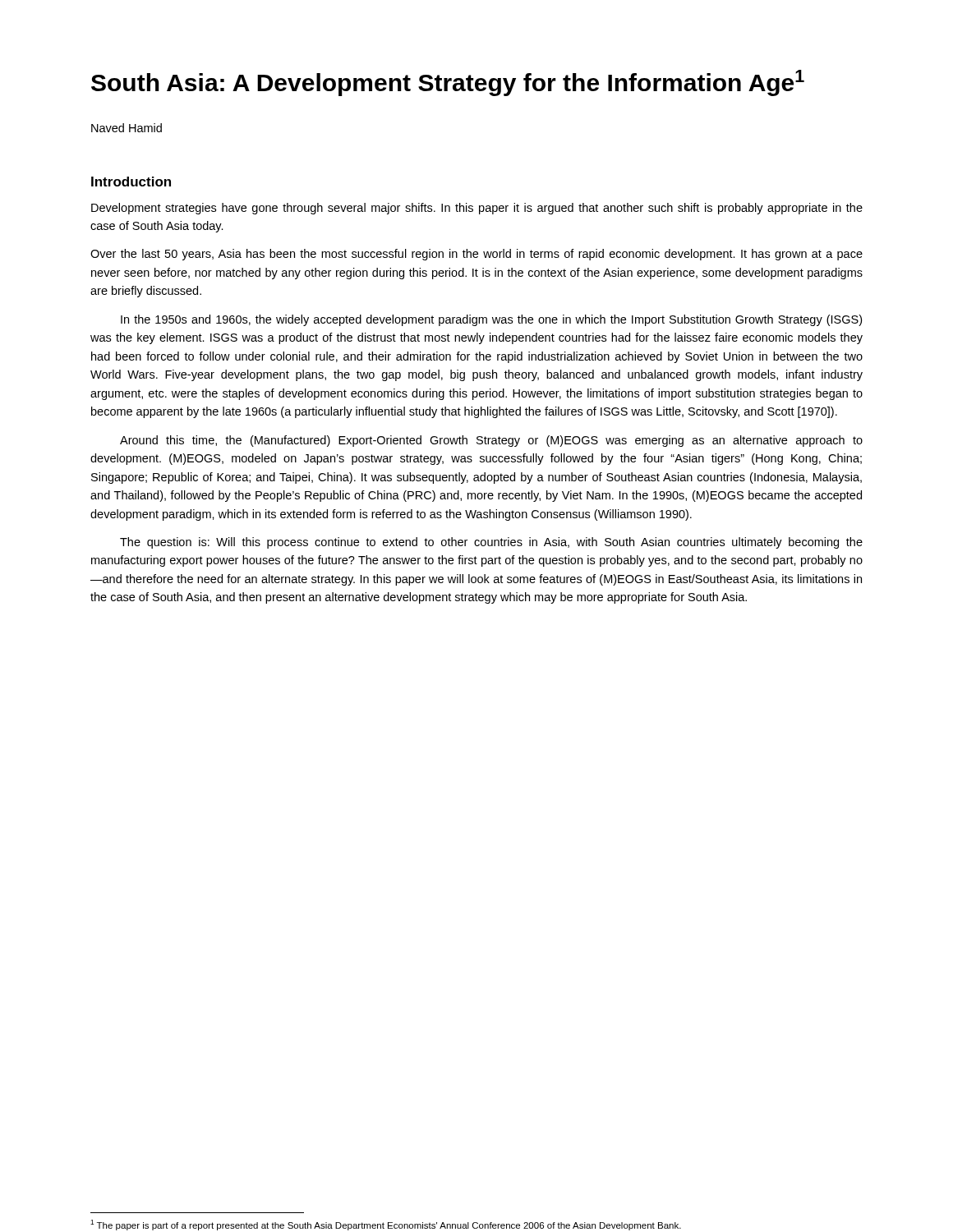Locate the block of text that opens with "1 The paper is part of a"
Image resolution: width=953 pixels, height=1232 pixels.
coord(386,1224)
